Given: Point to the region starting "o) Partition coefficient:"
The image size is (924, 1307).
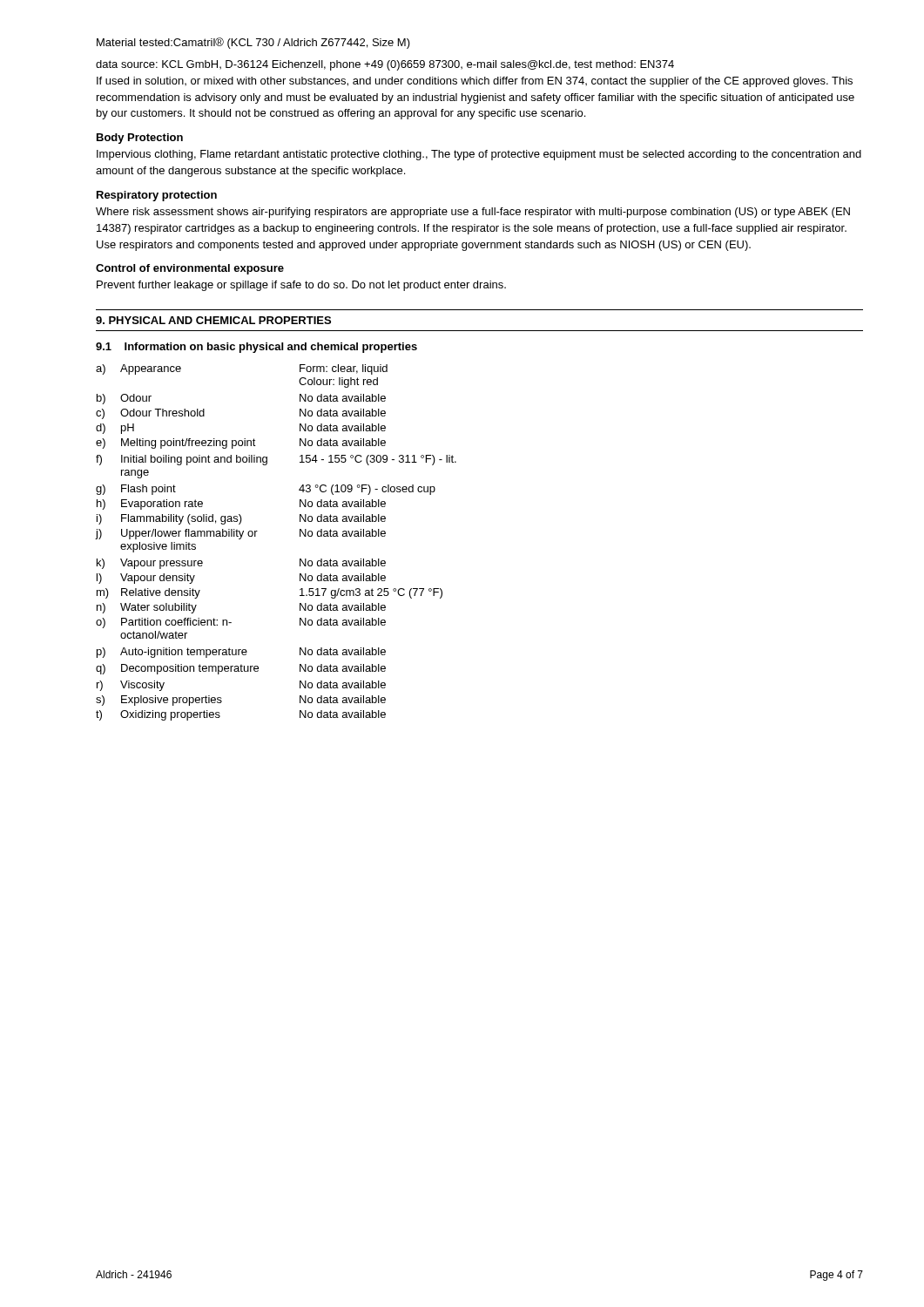Looking at the screenshot, I should coord(182,623).
